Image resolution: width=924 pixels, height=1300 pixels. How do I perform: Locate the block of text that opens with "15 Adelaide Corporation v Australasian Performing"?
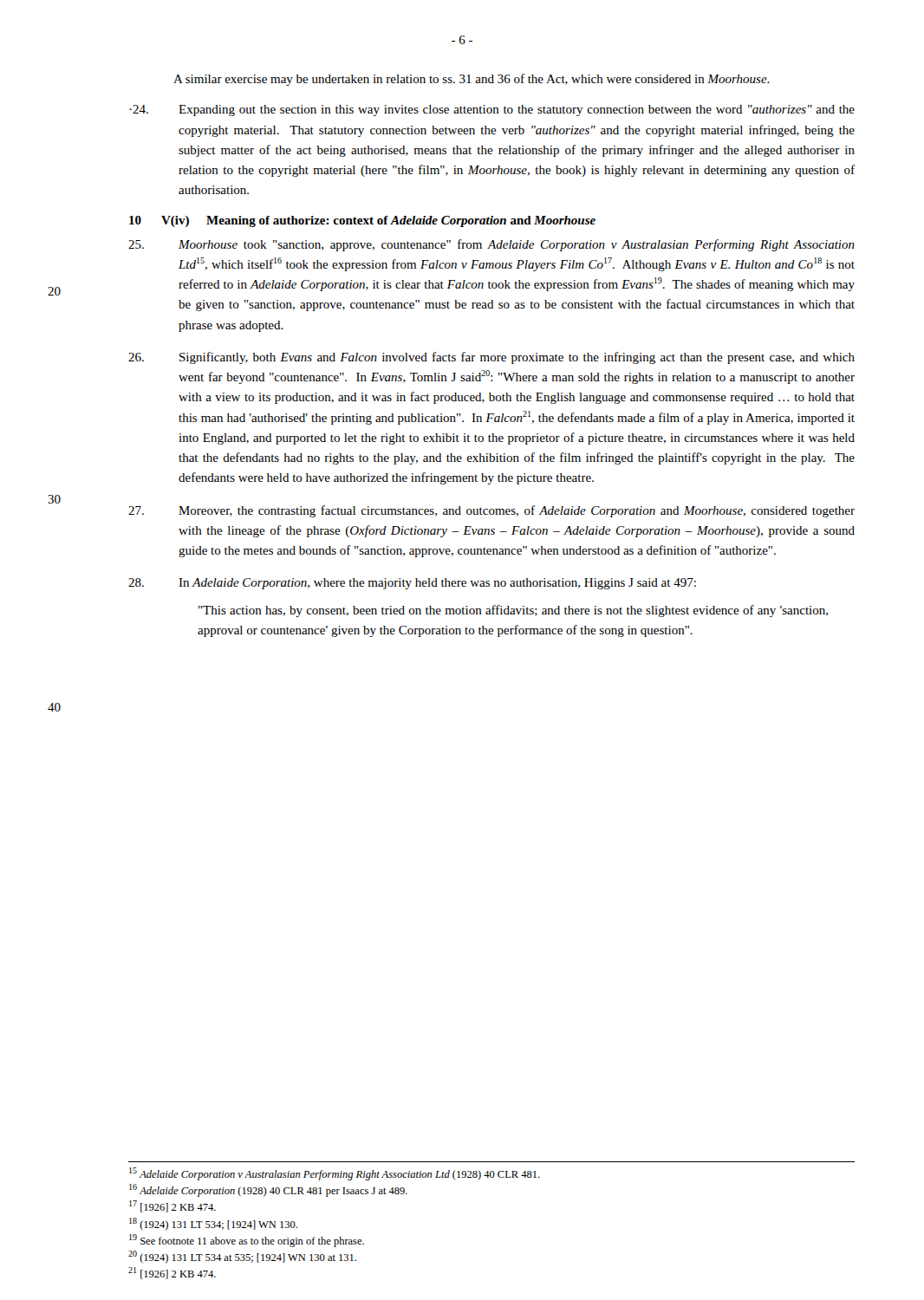pos(335,1174)
